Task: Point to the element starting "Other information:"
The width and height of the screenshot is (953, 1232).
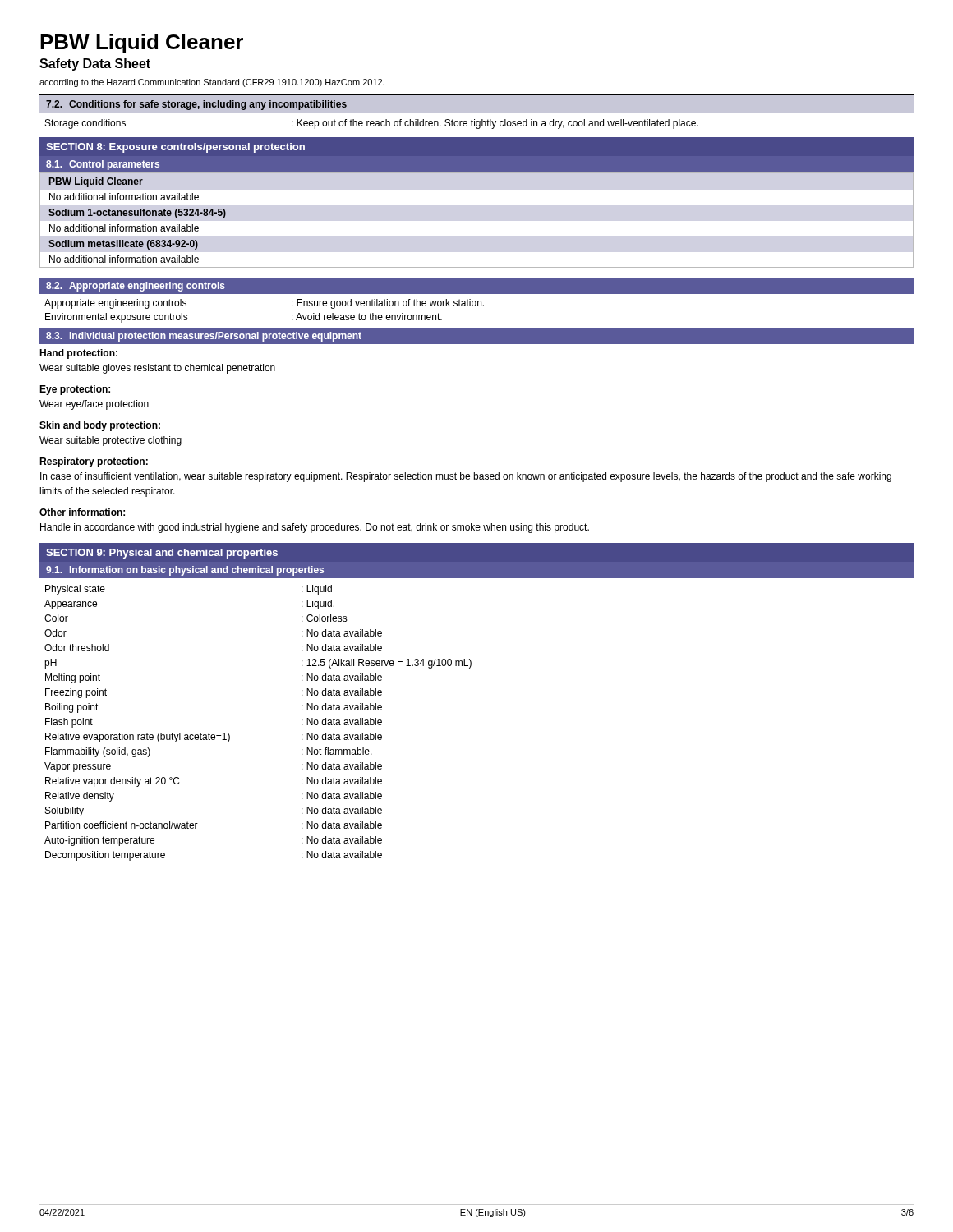Action: [476, 513]
